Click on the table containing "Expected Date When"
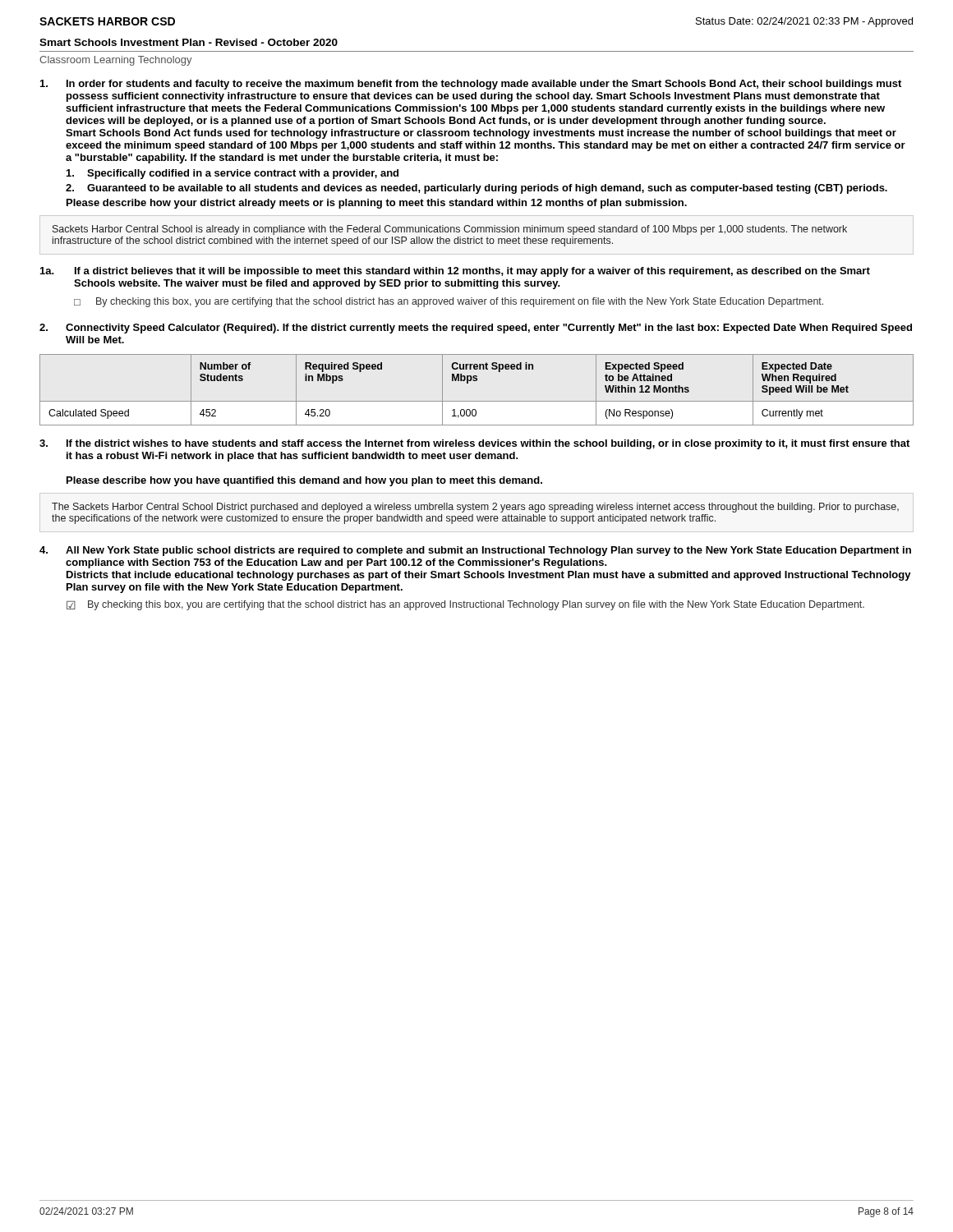 (476, 390)
